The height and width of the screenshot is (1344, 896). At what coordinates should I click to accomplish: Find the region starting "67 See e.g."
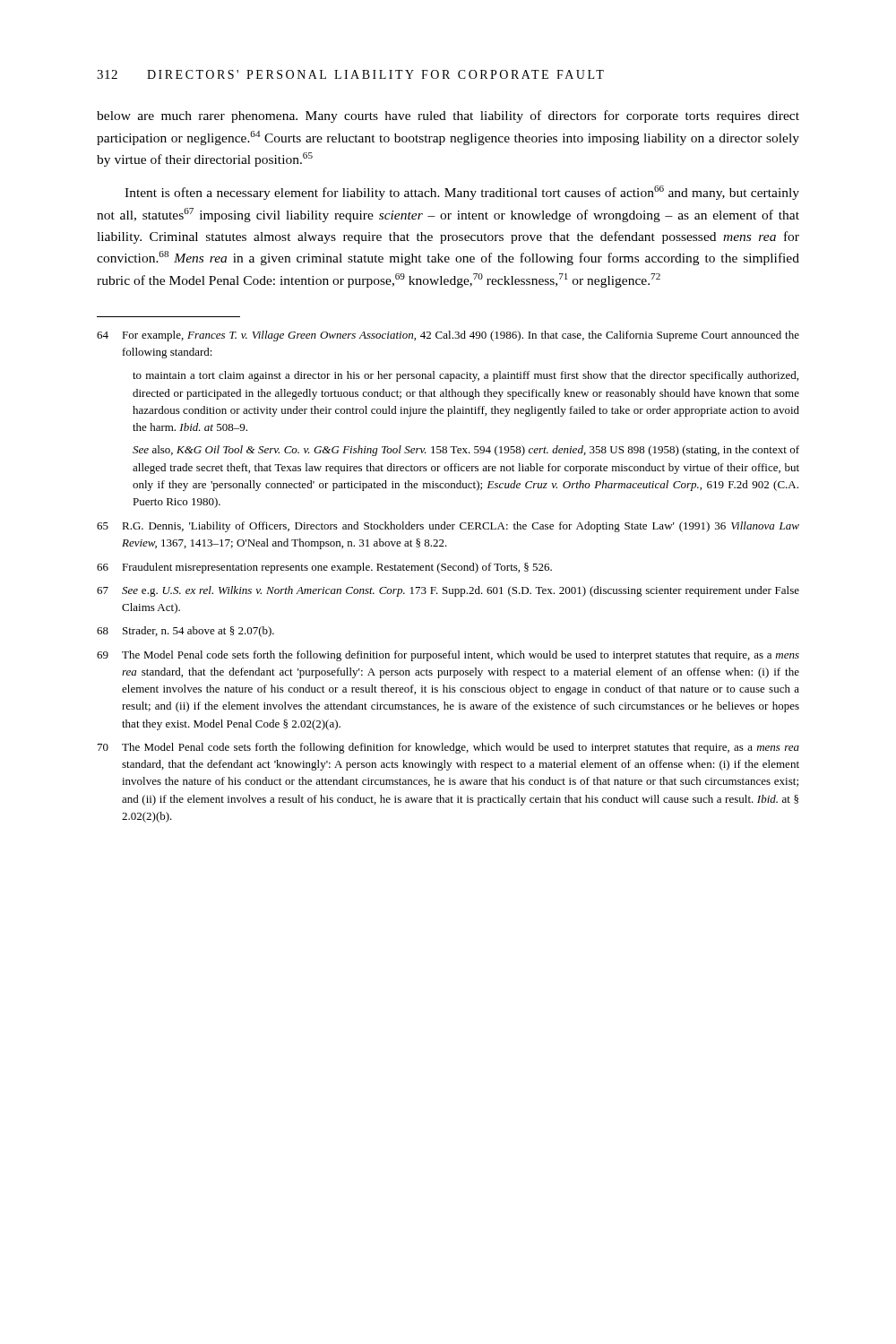click(448, 599)
